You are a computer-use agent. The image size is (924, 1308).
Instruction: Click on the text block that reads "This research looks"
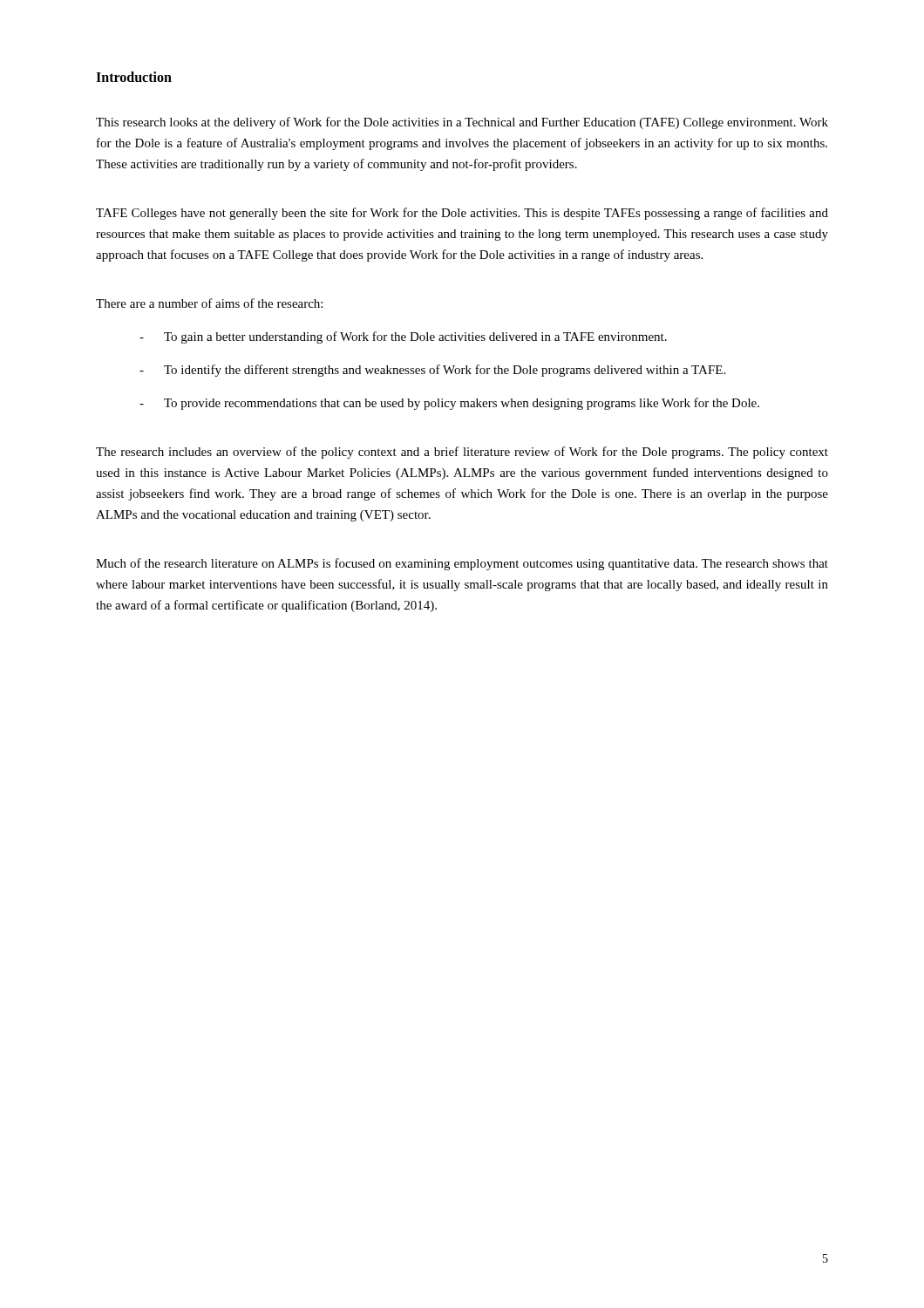[x=462, y=143]
